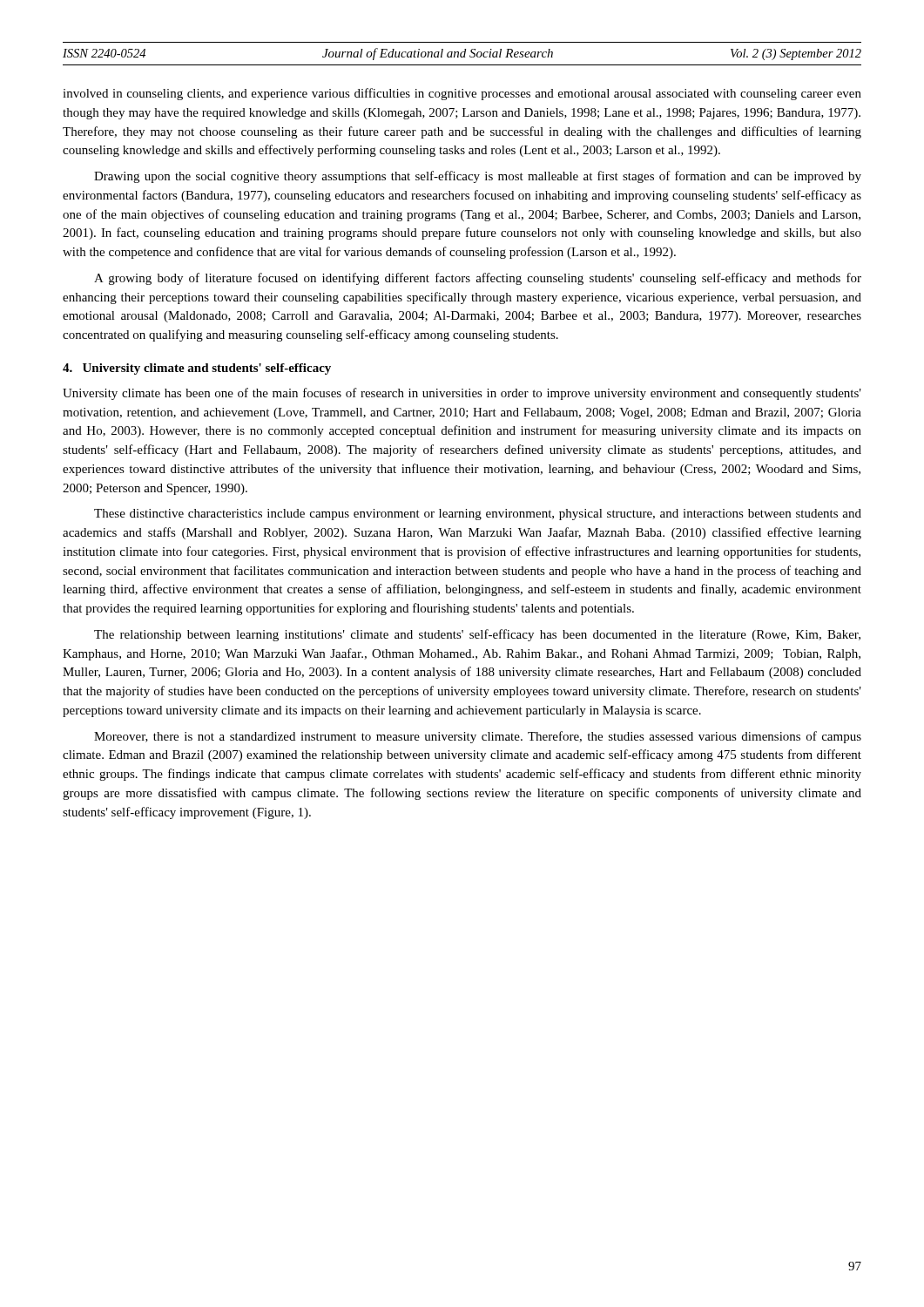
Task: Find the text block with the text "A growing body of literature focused"
Action: tap(462, 307)
